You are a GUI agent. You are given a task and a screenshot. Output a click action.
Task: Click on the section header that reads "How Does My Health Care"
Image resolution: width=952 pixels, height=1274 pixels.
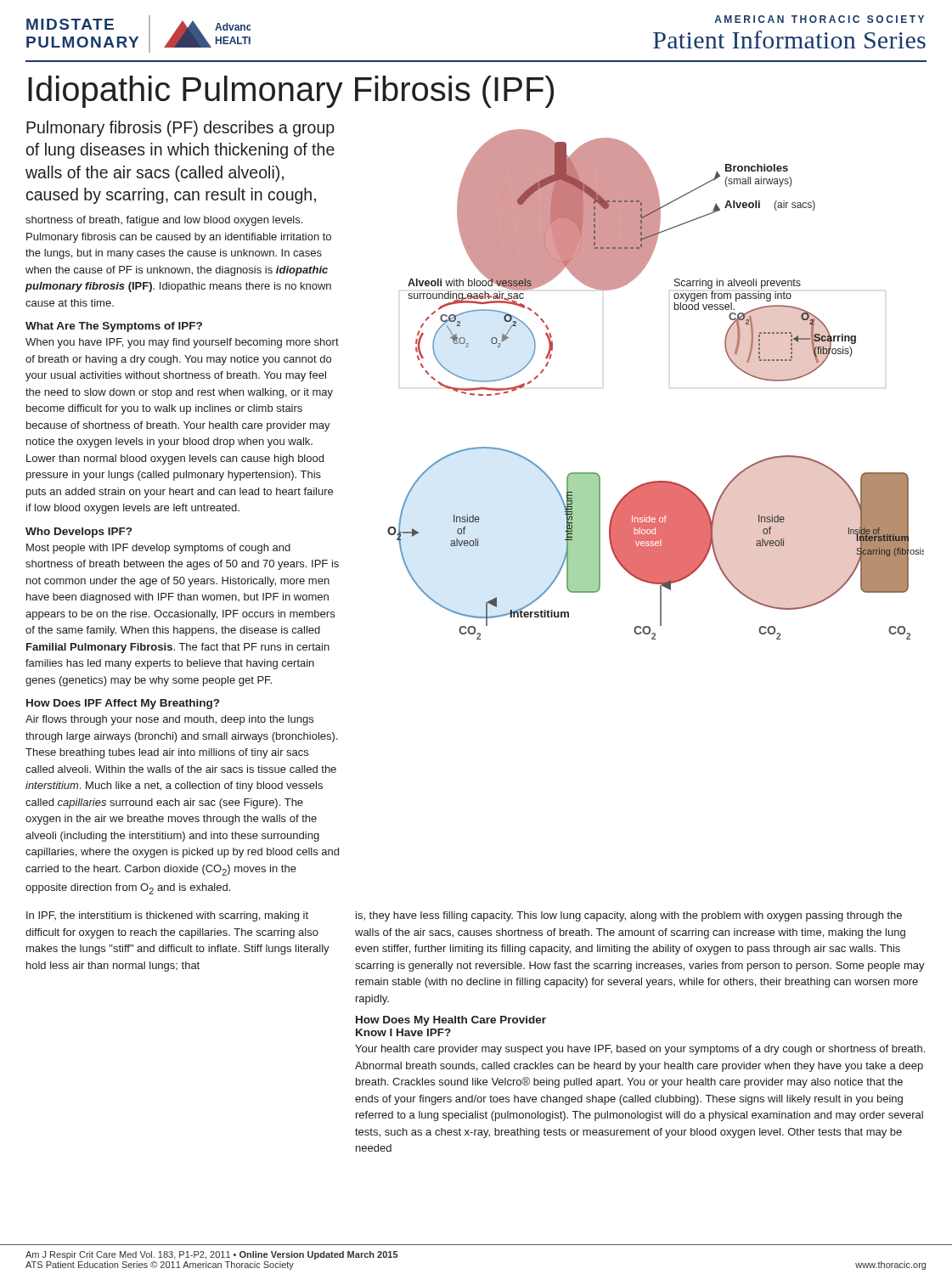coord(451,1026)
